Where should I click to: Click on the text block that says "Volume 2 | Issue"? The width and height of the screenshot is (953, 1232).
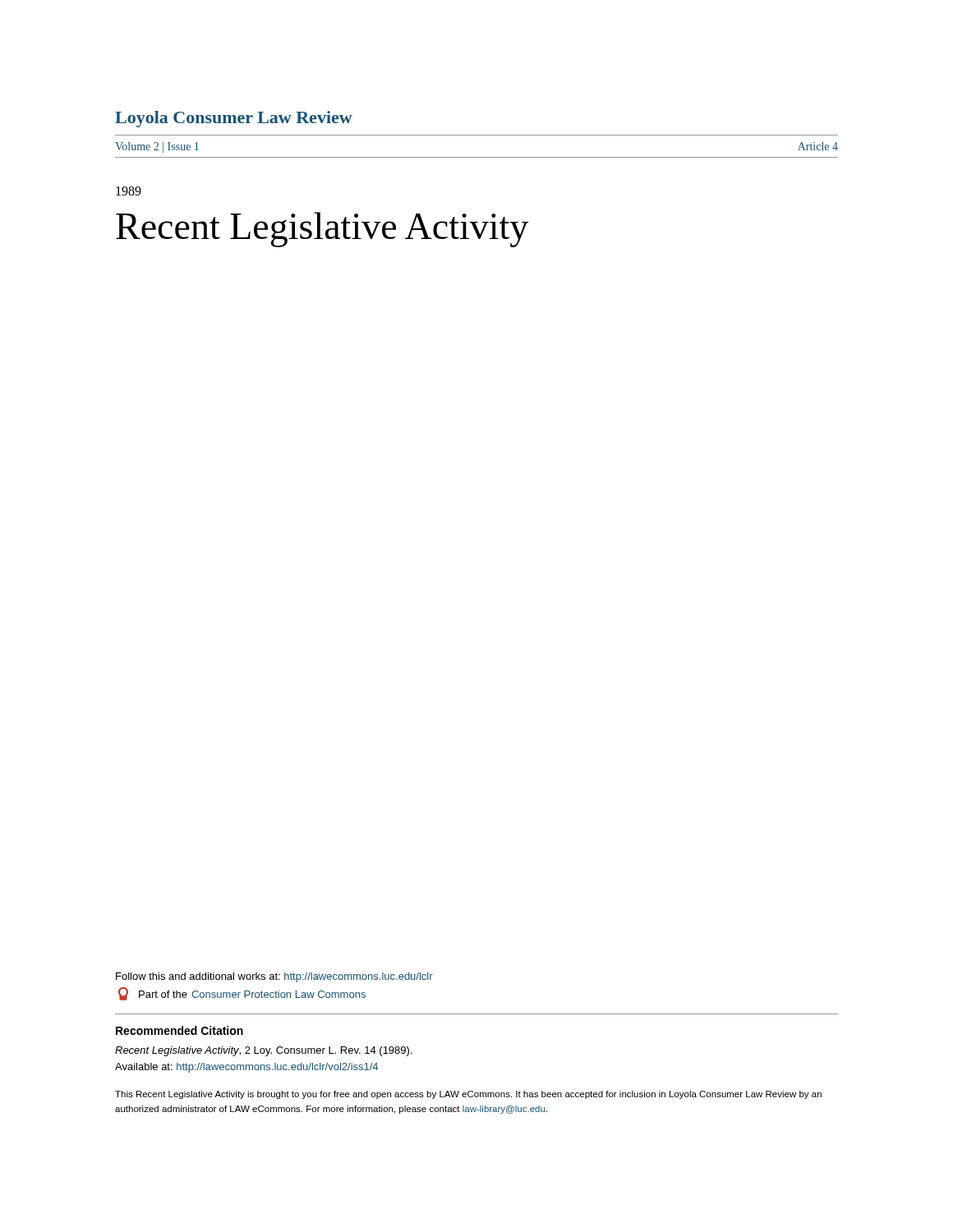(476, 147)
